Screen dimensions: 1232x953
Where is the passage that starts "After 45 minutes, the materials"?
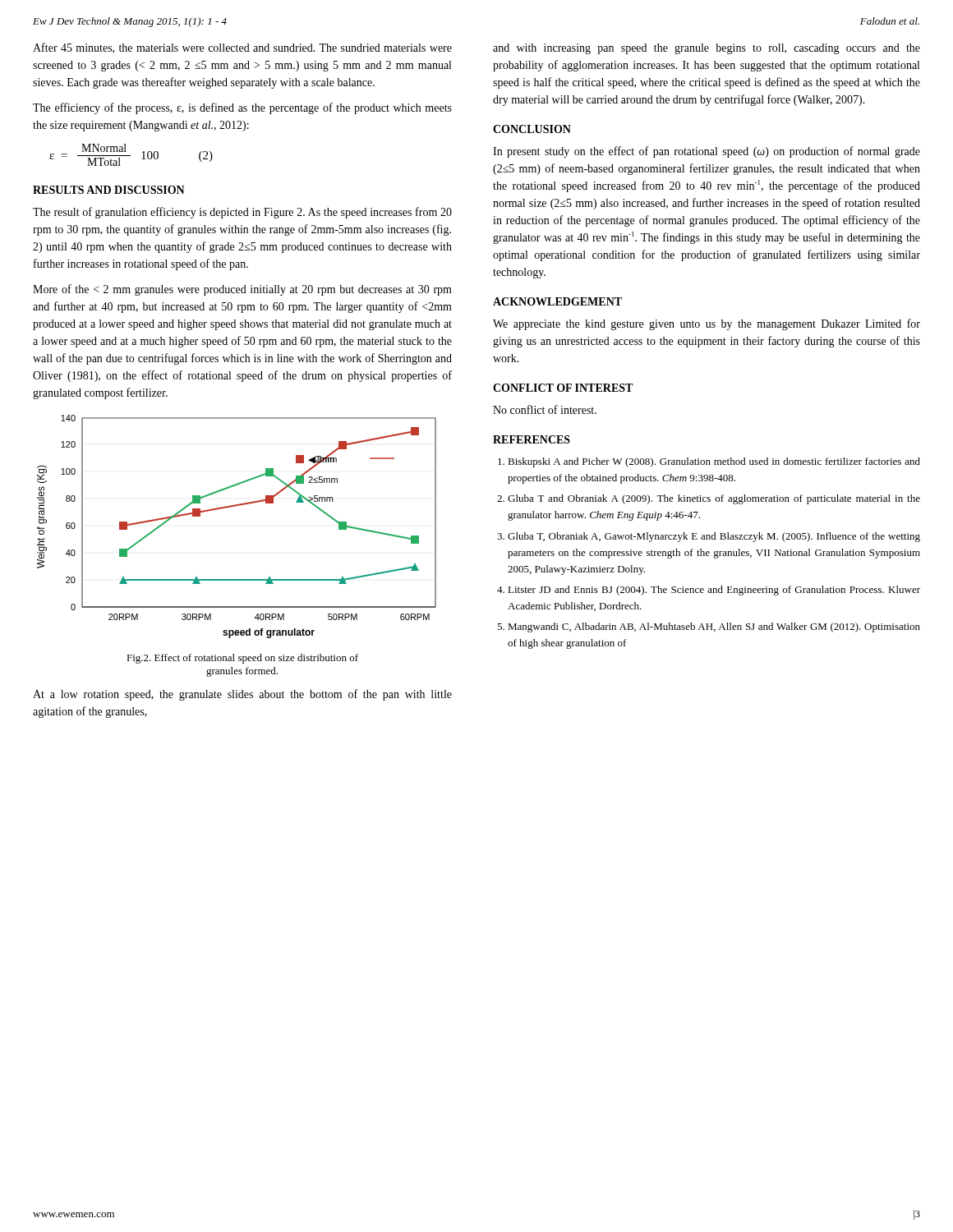pos(242,65)
